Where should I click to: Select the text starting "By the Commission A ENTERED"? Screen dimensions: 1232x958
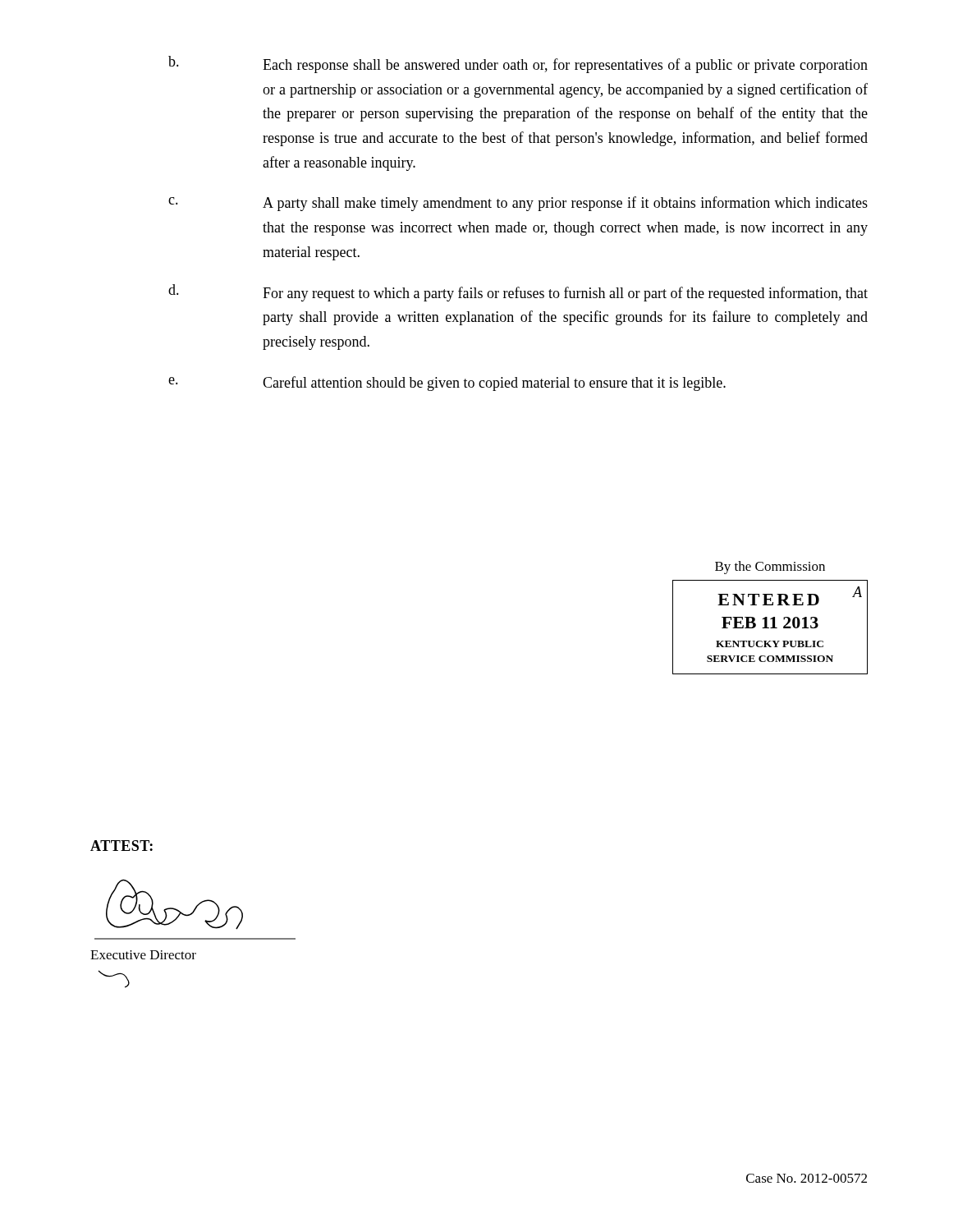770,616
